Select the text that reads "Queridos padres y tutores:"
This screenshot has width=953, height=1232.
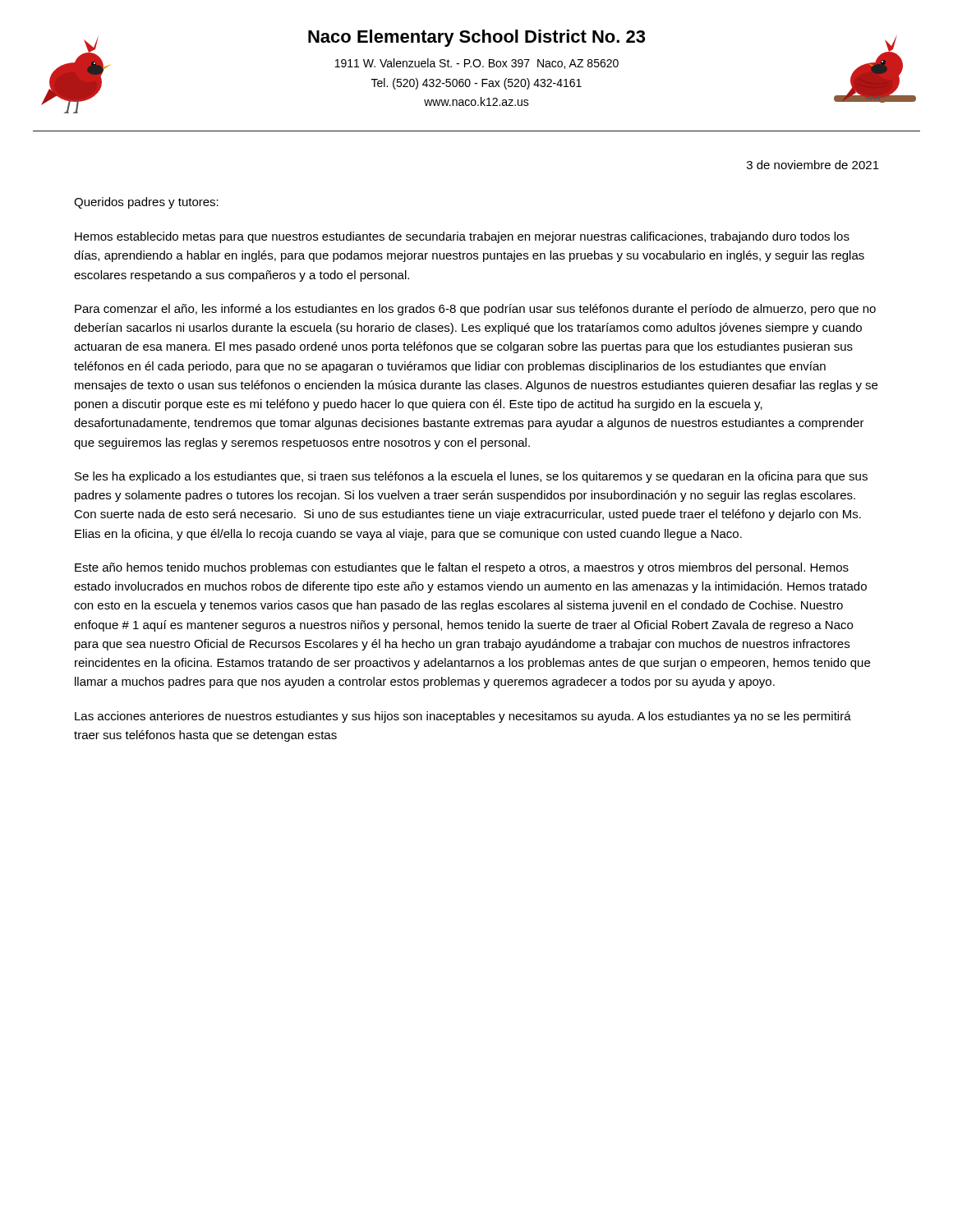[147, 202]
